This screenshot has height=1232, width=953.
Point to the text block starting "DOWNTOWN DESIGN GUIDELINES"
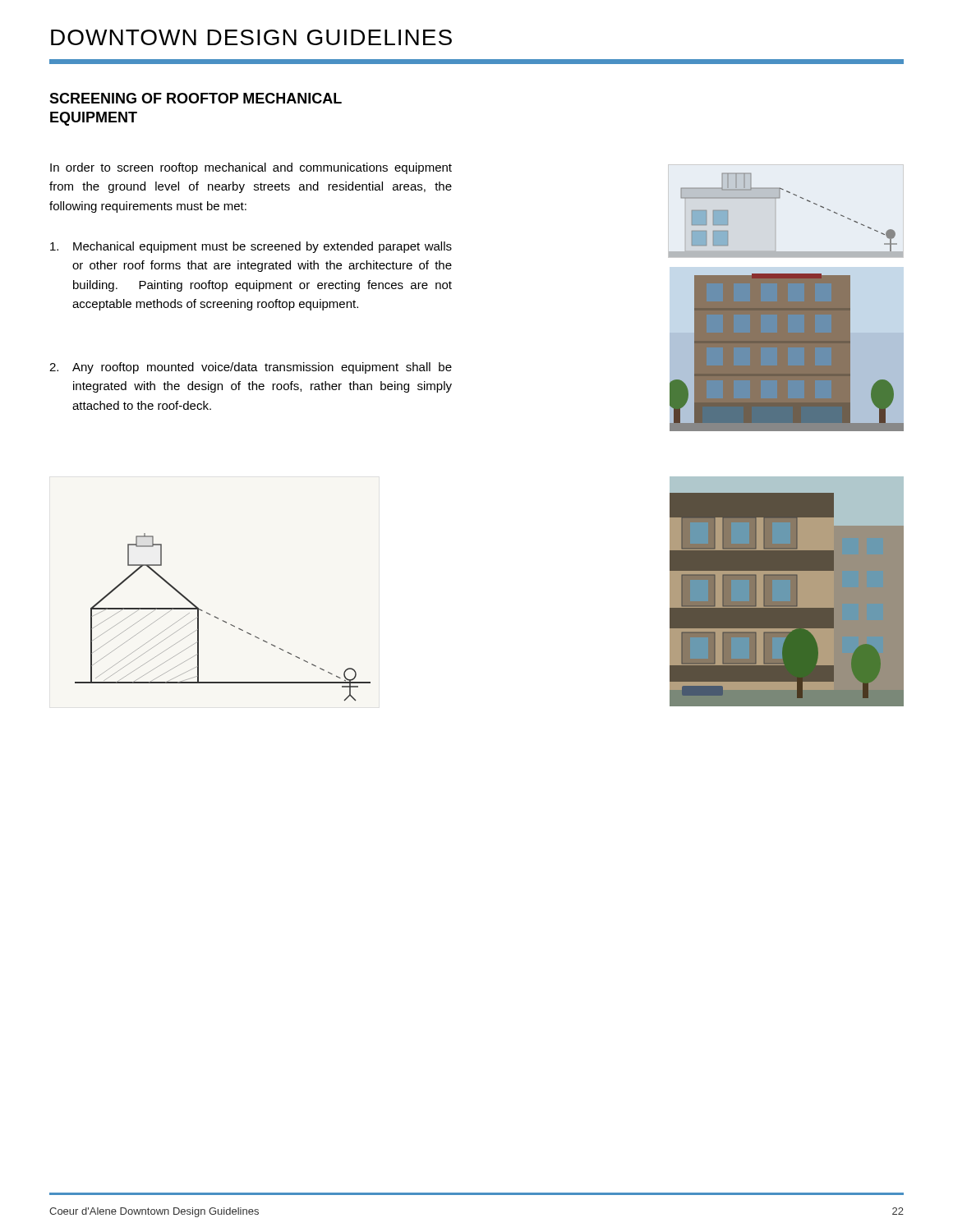tap(251, 37)
